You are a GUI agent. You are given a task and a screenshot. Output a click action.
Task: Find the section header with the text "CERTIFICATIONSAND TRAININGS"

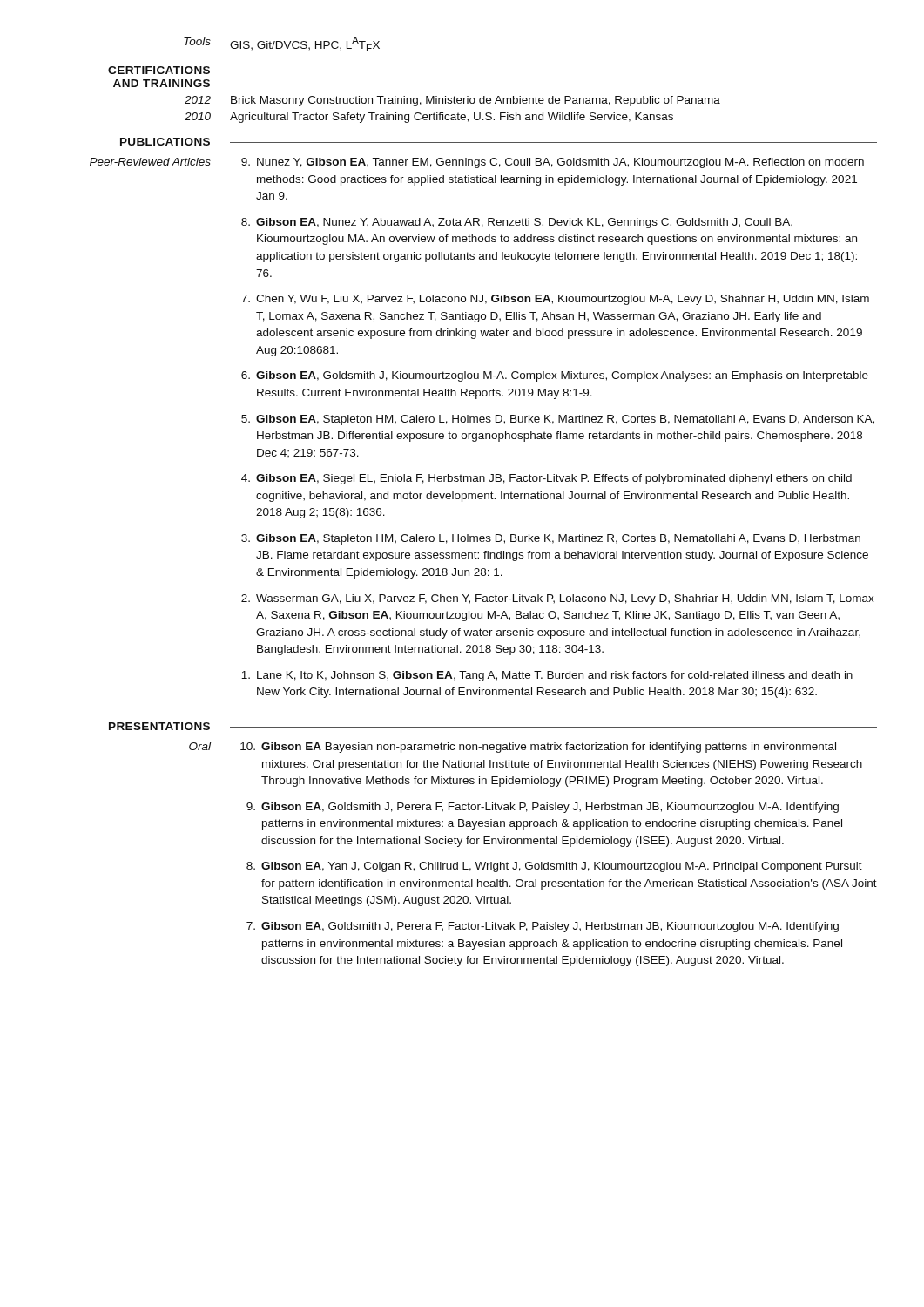tap(159, 77)
